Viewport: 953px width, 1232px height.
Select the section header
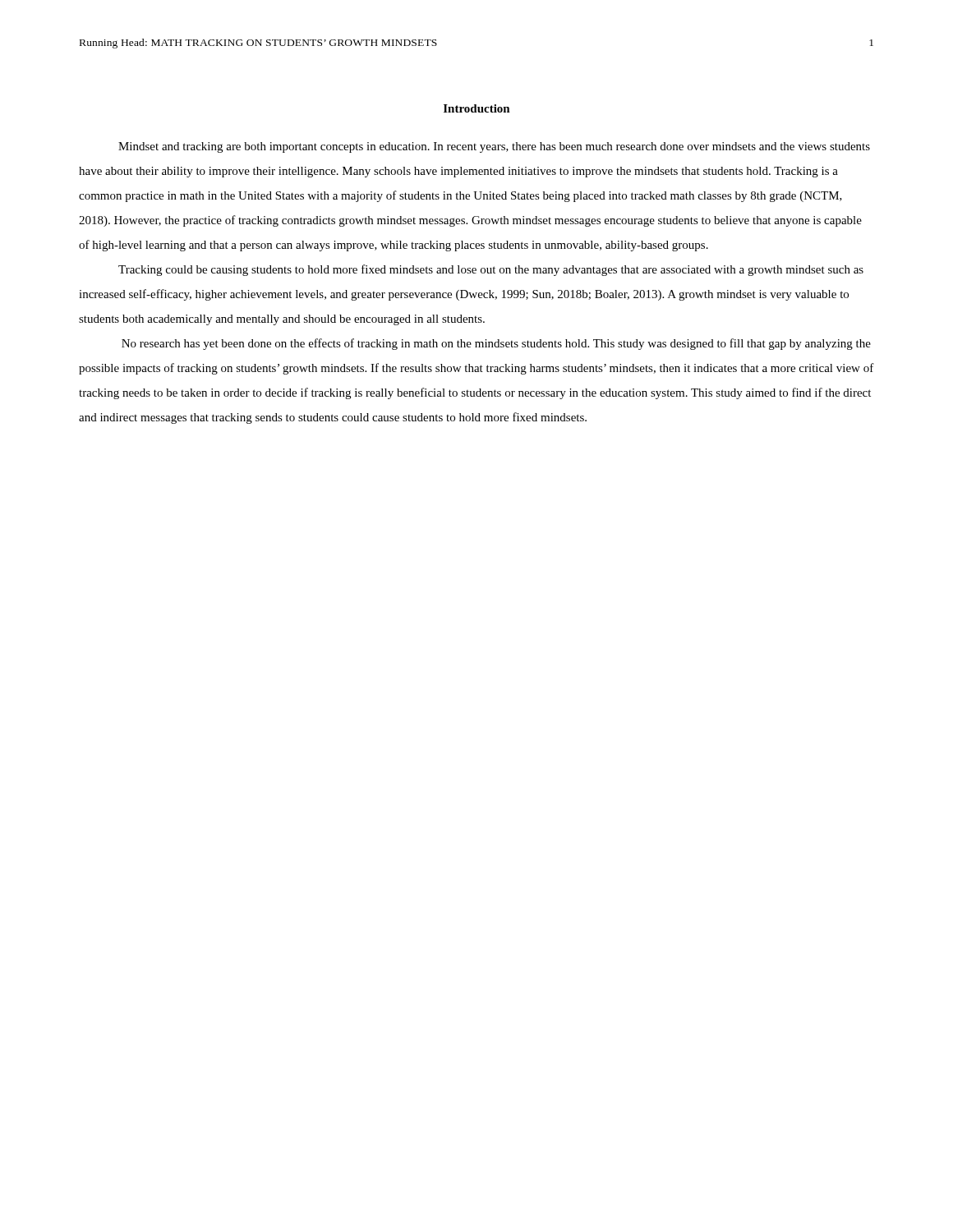476,108
